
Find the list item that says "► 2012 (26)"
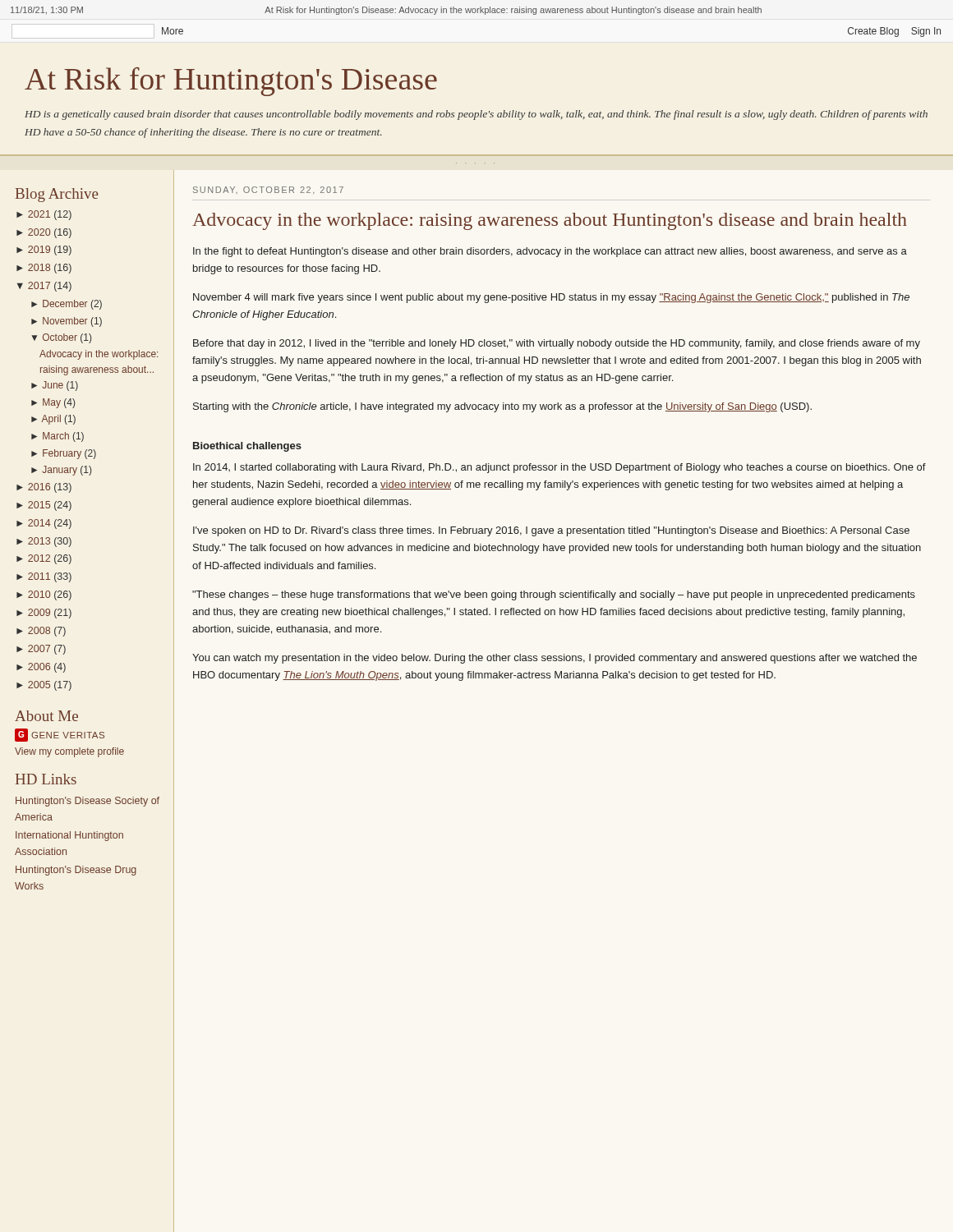point(43,559)
